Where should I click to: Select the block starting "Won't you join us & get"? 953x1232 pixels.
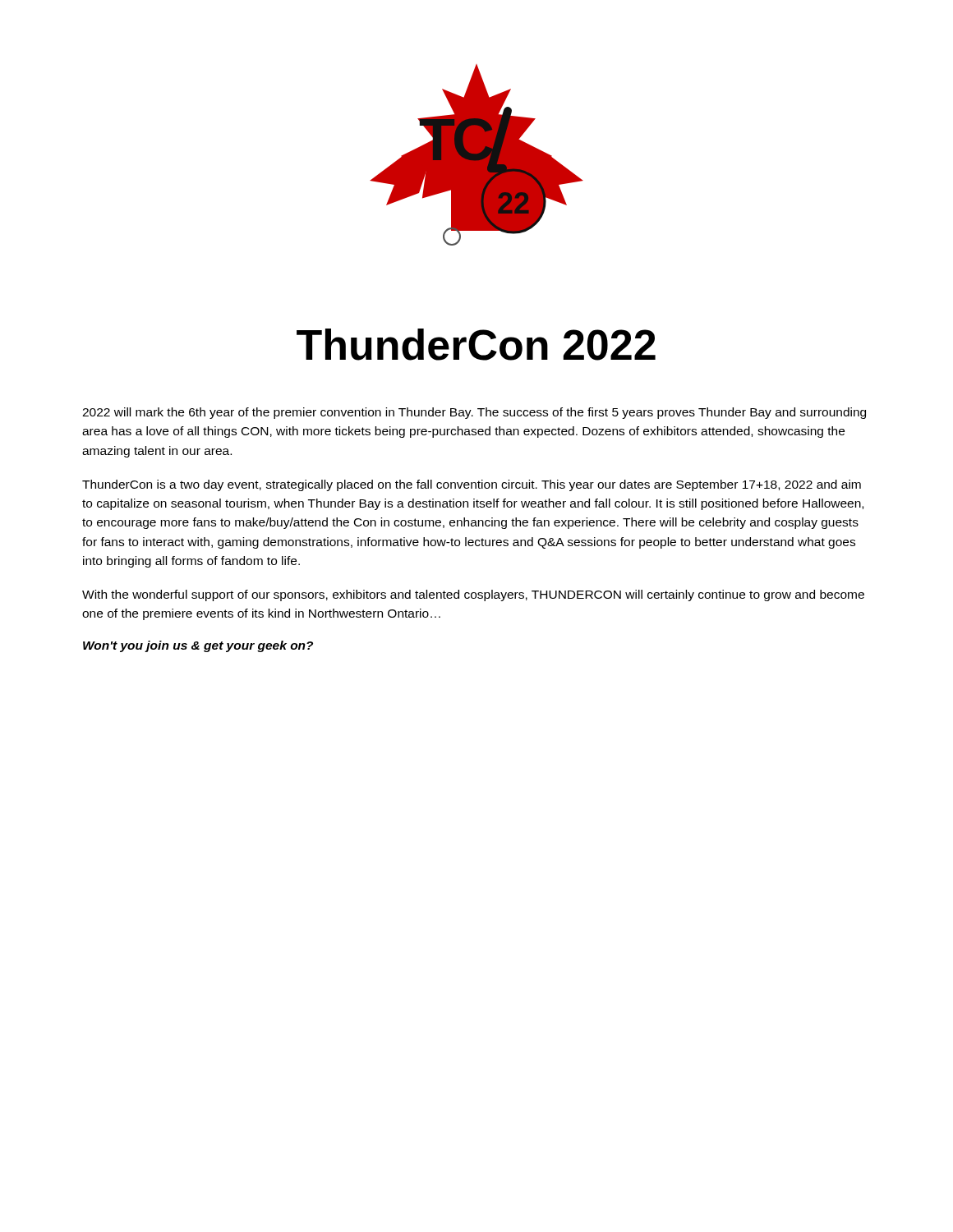[x=198, y=645]
